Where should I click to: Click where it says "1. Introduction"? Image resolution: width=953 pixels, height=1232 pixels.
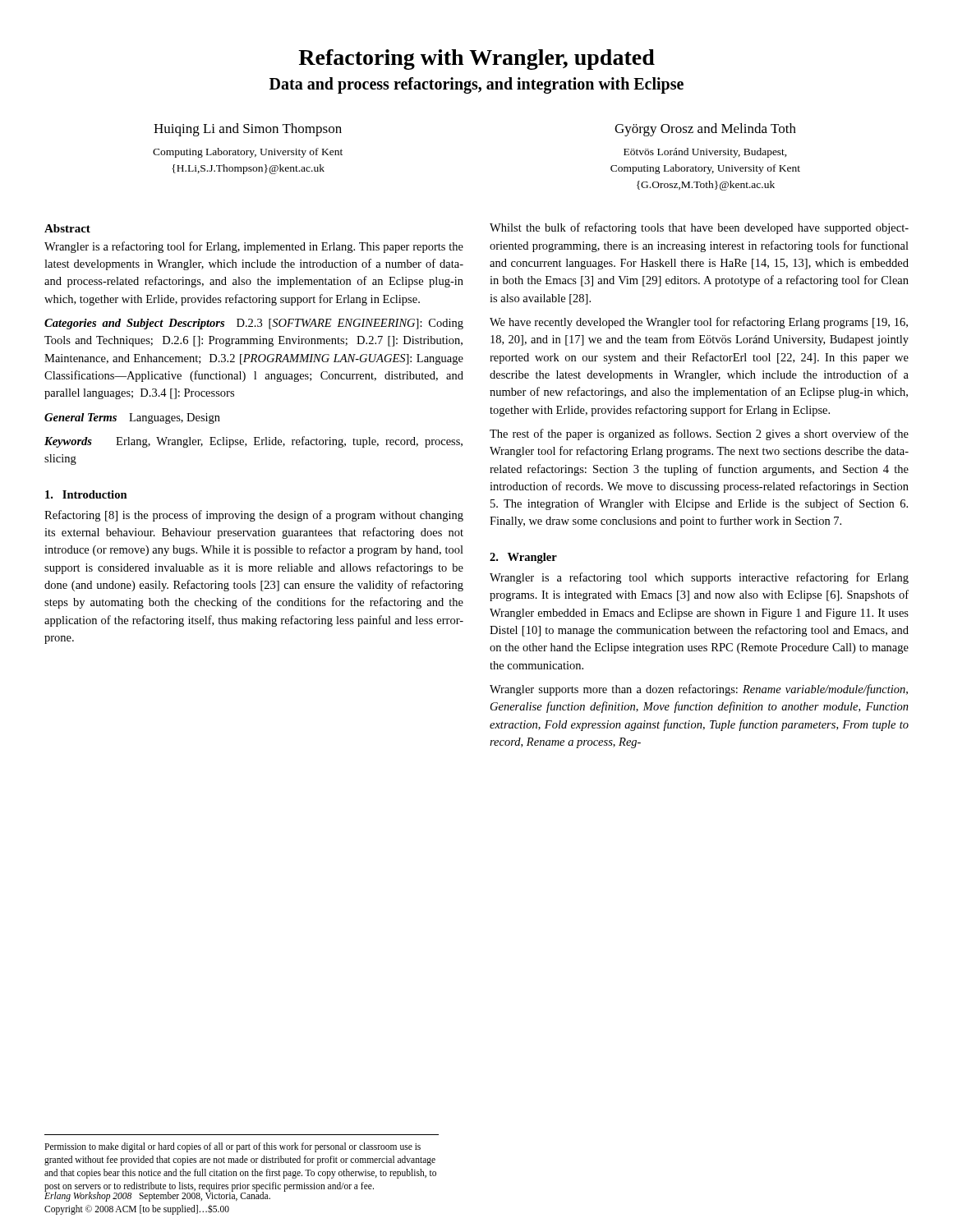pyautogui.click(x=86, y=494)
